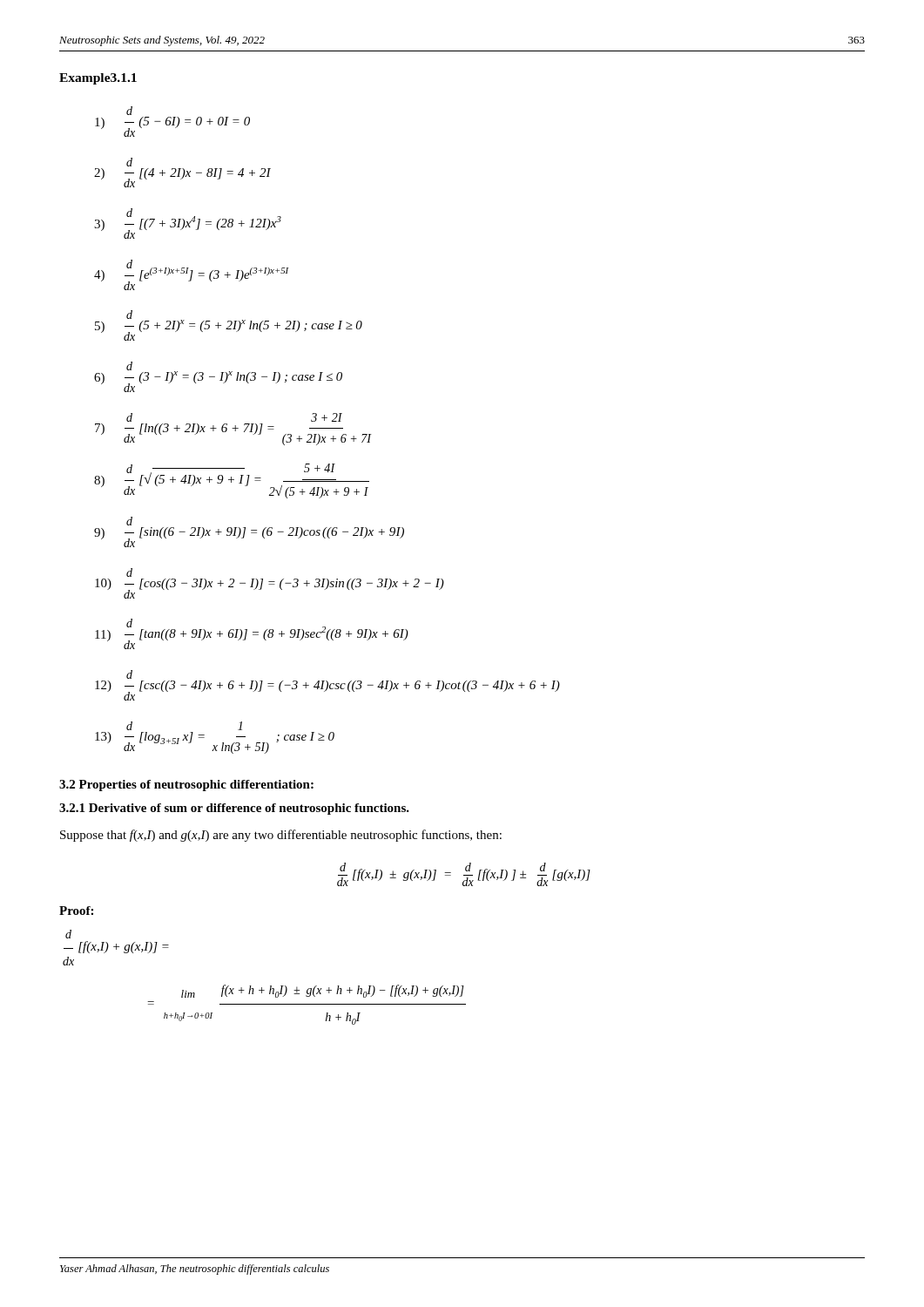This screenshot has height=1307, width=924.
Task: Find the section header on this page that starts "3.2.1 Derivative of sum or difference of"
Action: click(234, 808)
